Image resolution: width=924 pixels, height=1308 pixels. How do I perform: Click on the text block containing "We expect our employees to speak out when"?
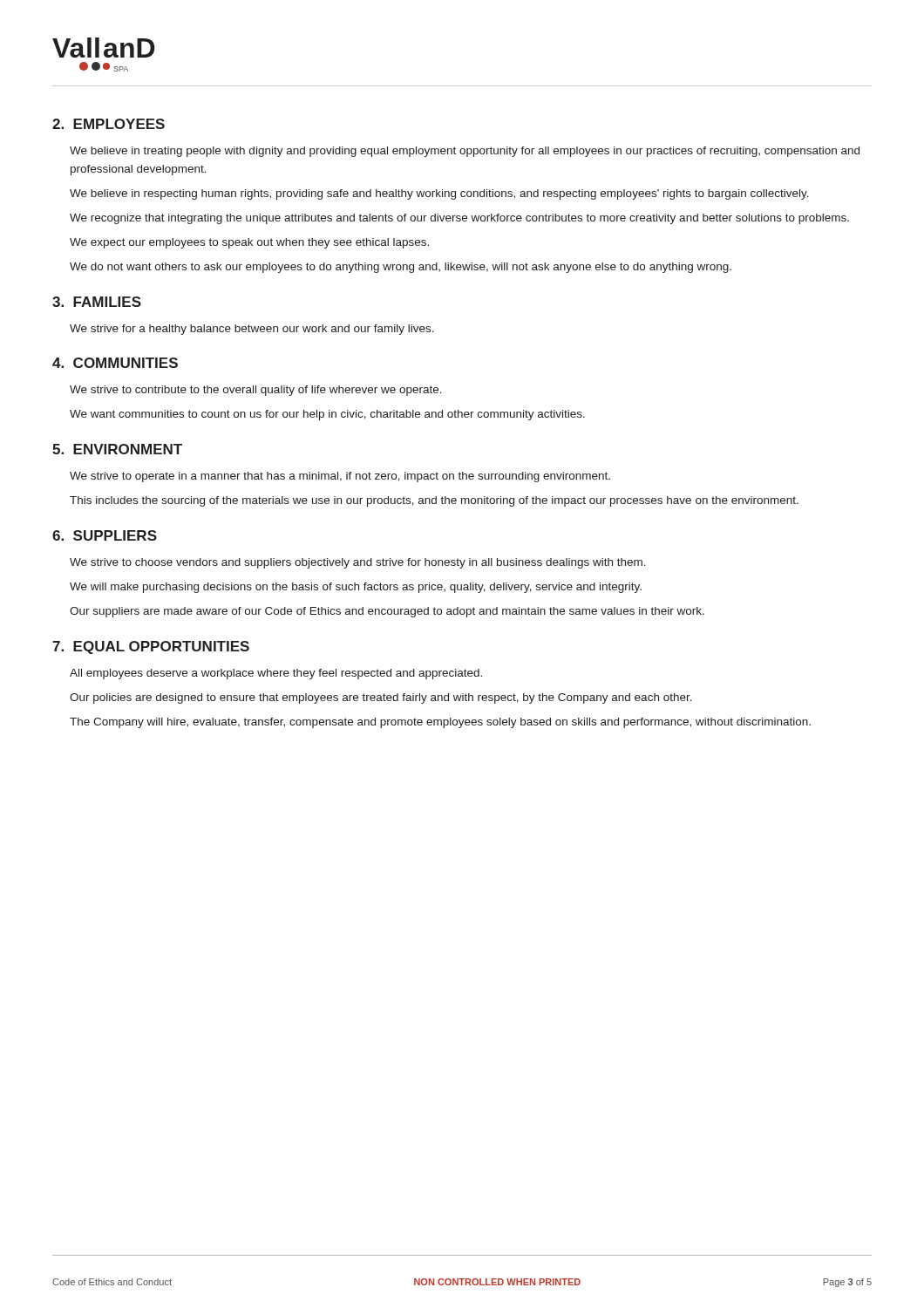pyautogui.click(x=250, y=242)
